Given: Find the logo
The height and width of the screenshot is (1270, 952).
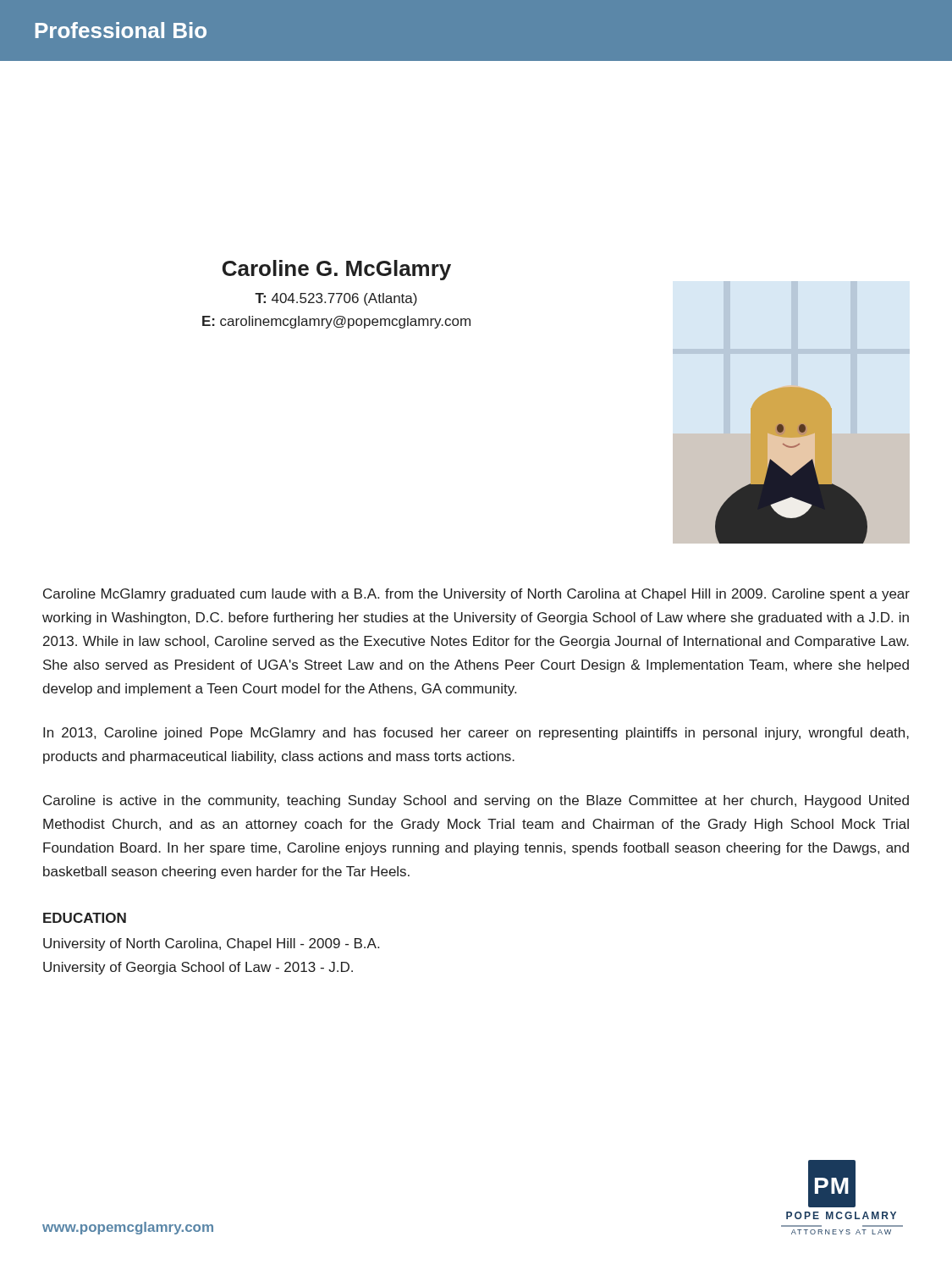Looking at the screenshot, I should [x=842, y=1198].
